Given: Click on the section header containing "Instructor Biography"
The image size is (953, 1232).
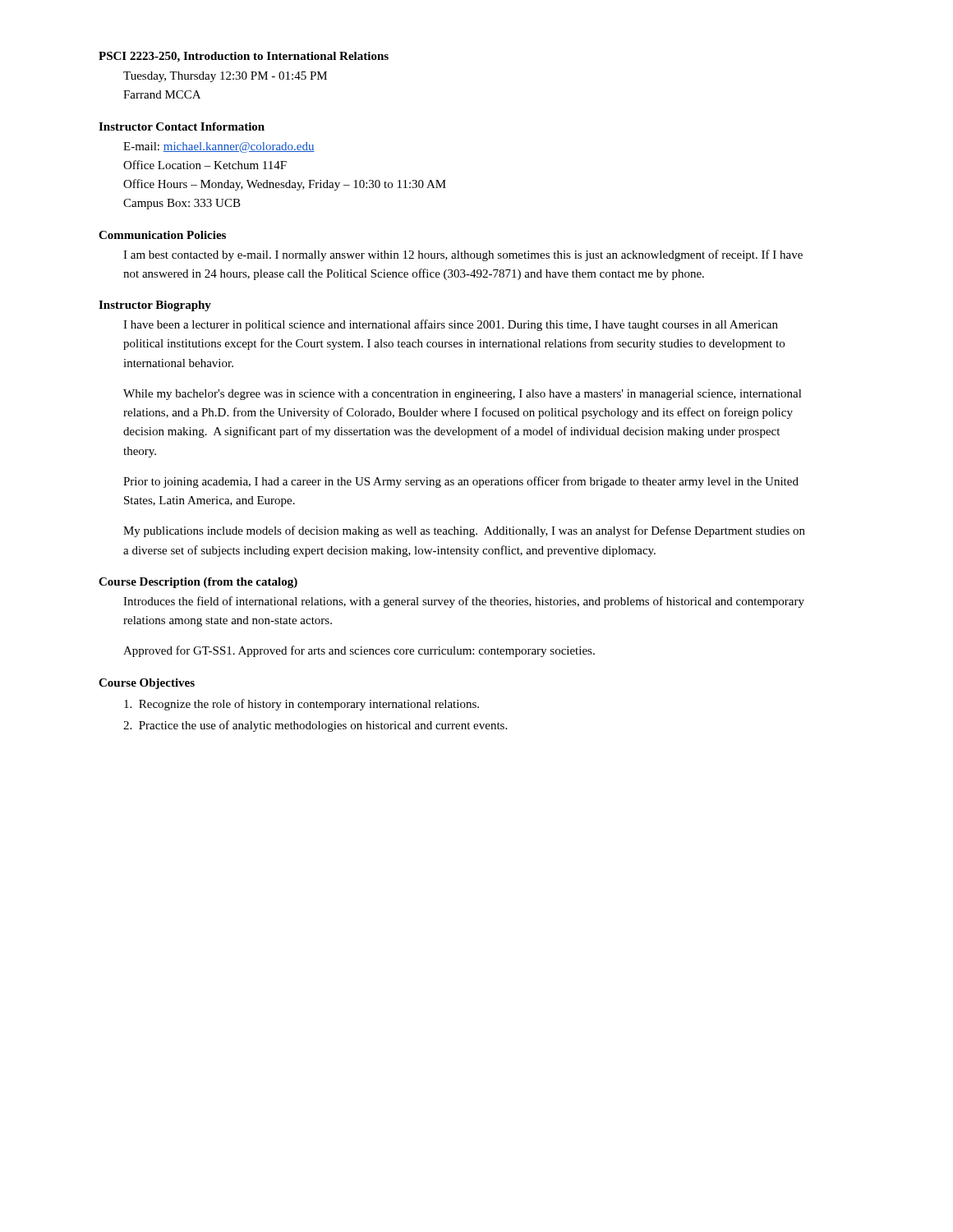Looking at the screenshot, I should (155, 305).
